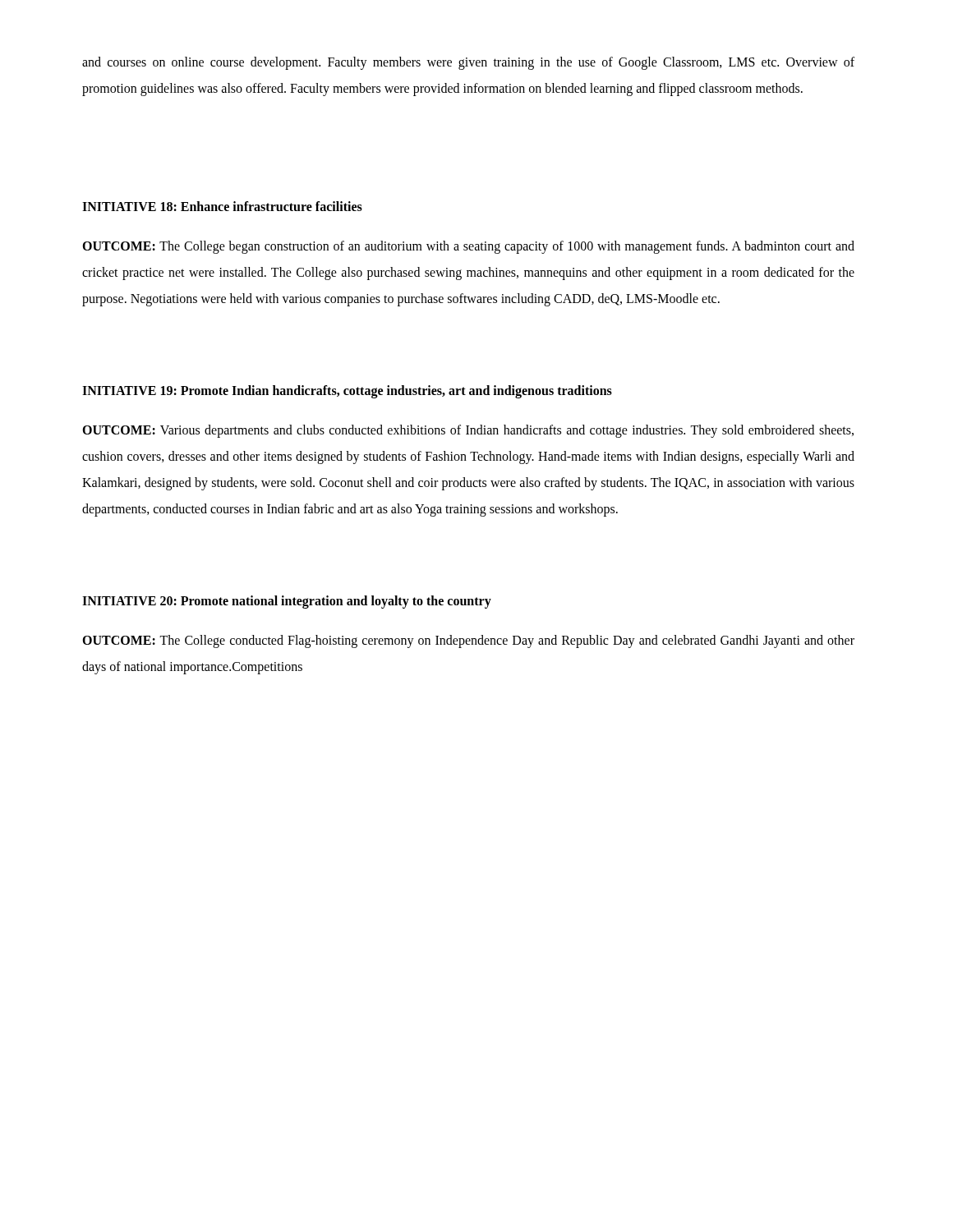Select the element starting "INITIATIVE 19: Promote Indian handicrafts, cottage industries, art"
This screenshot has height=1232, width=953.
347,391
